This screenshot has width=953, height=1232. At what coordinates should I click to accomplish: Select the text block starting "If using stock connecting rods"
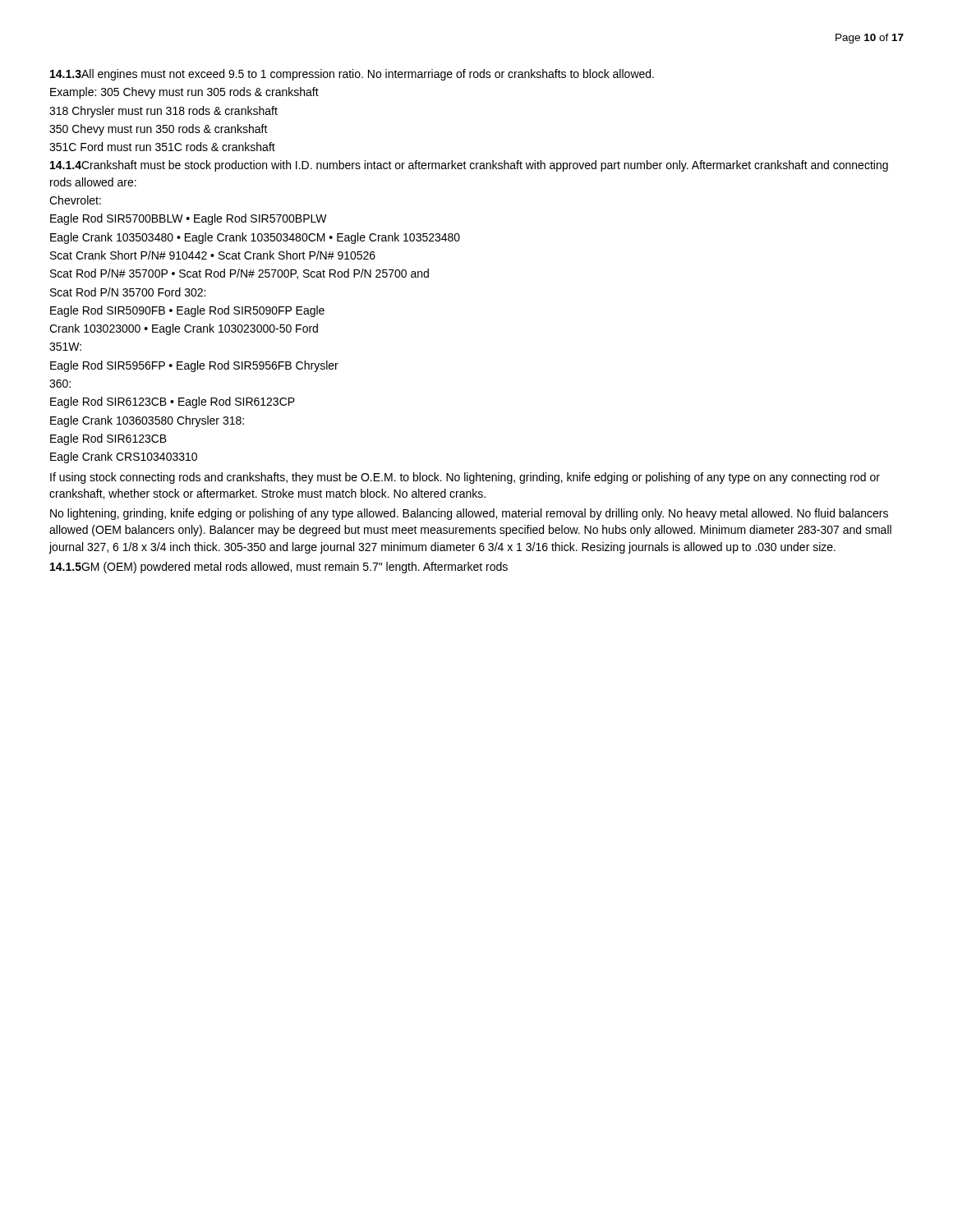tap(465, 485)
